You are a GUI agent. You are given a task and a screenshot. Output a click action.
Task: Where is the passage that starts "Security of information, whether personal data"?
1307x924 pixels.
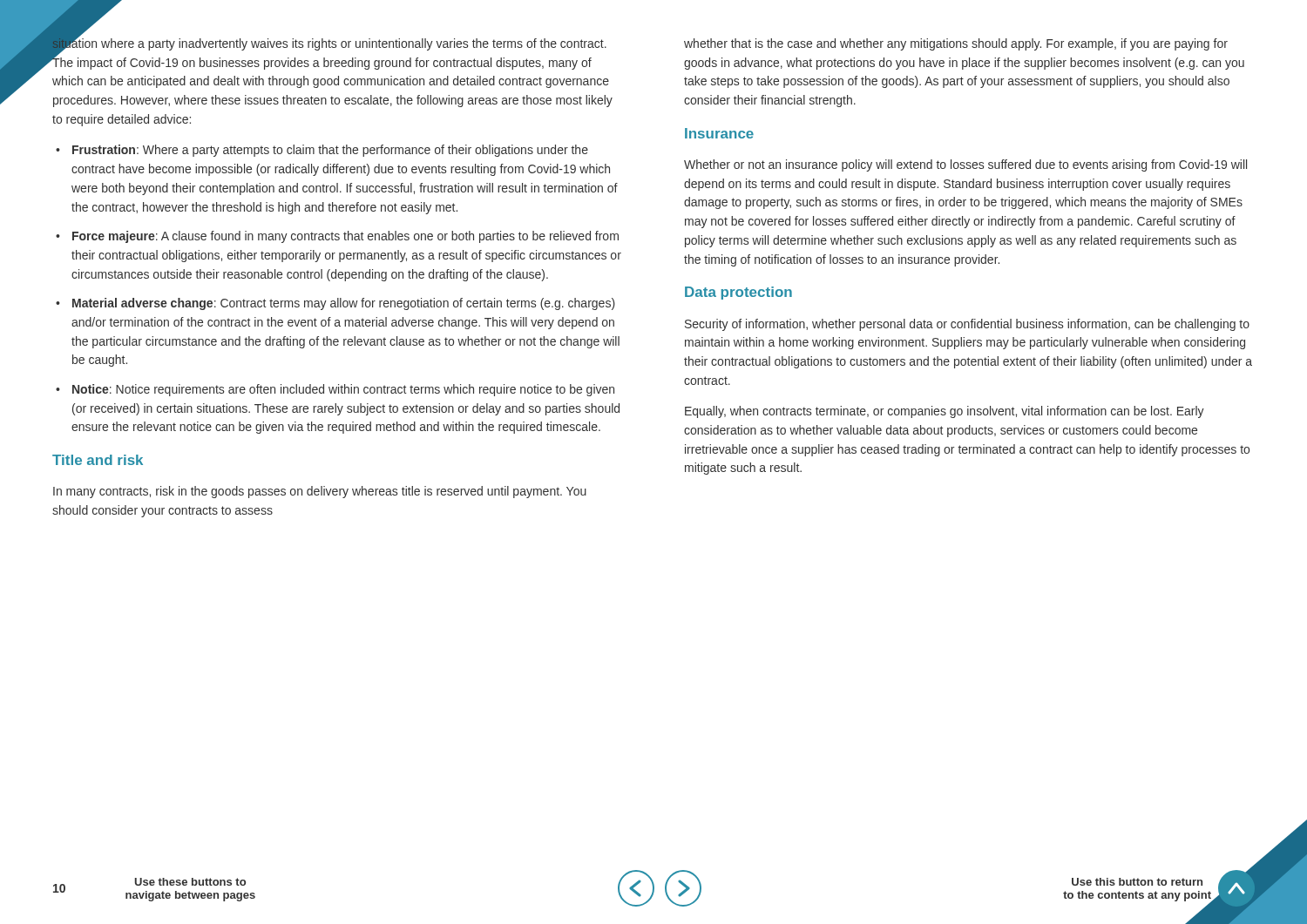(x=969, y=353)
